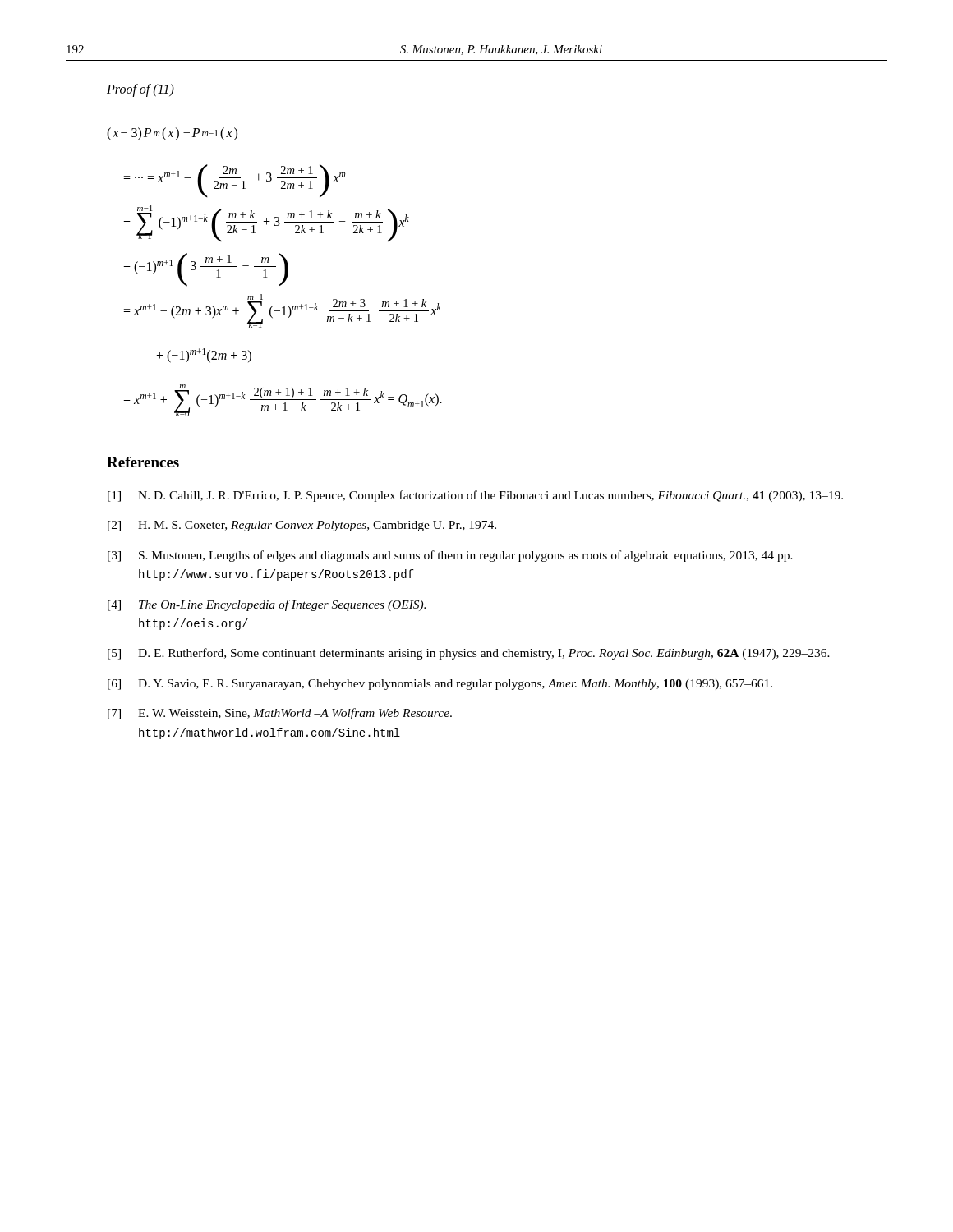The image size is (953, 1232).
Task: Click on the element starting "[2] H. M. S. Coxeter,"
Action: pos(489,525)
